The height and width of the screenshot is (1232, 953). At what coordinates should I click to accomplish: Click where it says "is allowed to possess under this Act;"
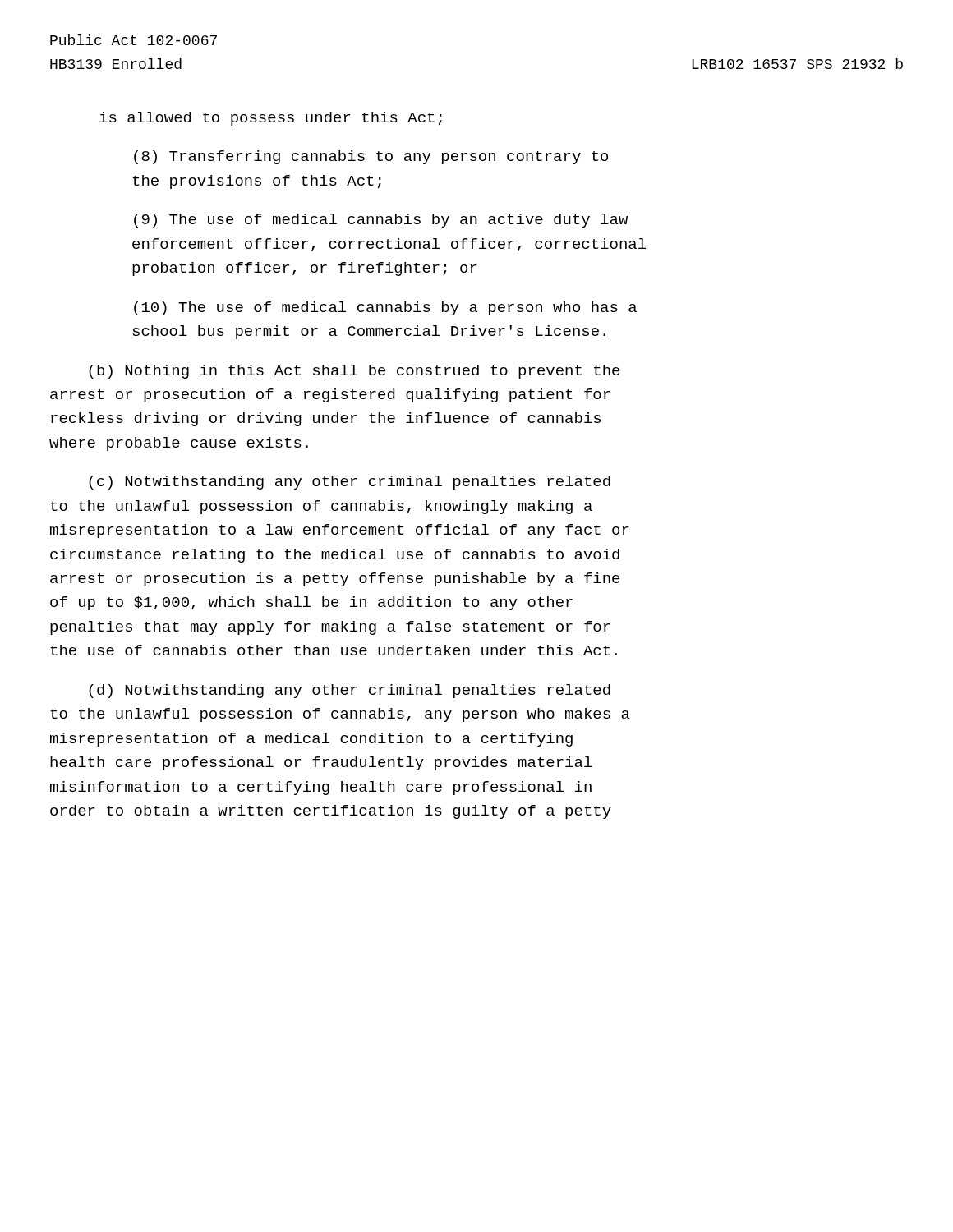272,118
